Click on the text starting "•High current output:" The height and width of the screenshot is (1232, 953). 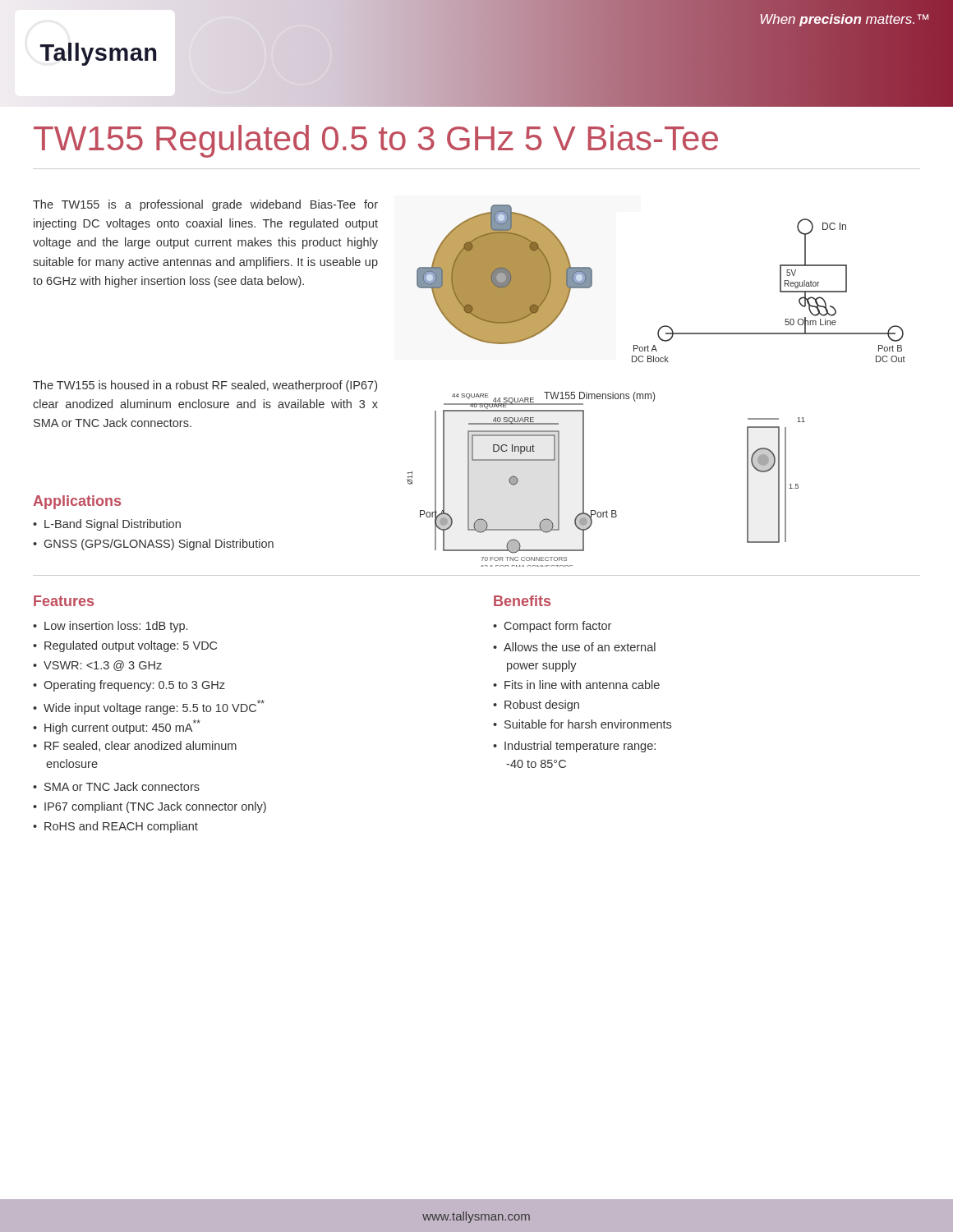click(117, 726)
